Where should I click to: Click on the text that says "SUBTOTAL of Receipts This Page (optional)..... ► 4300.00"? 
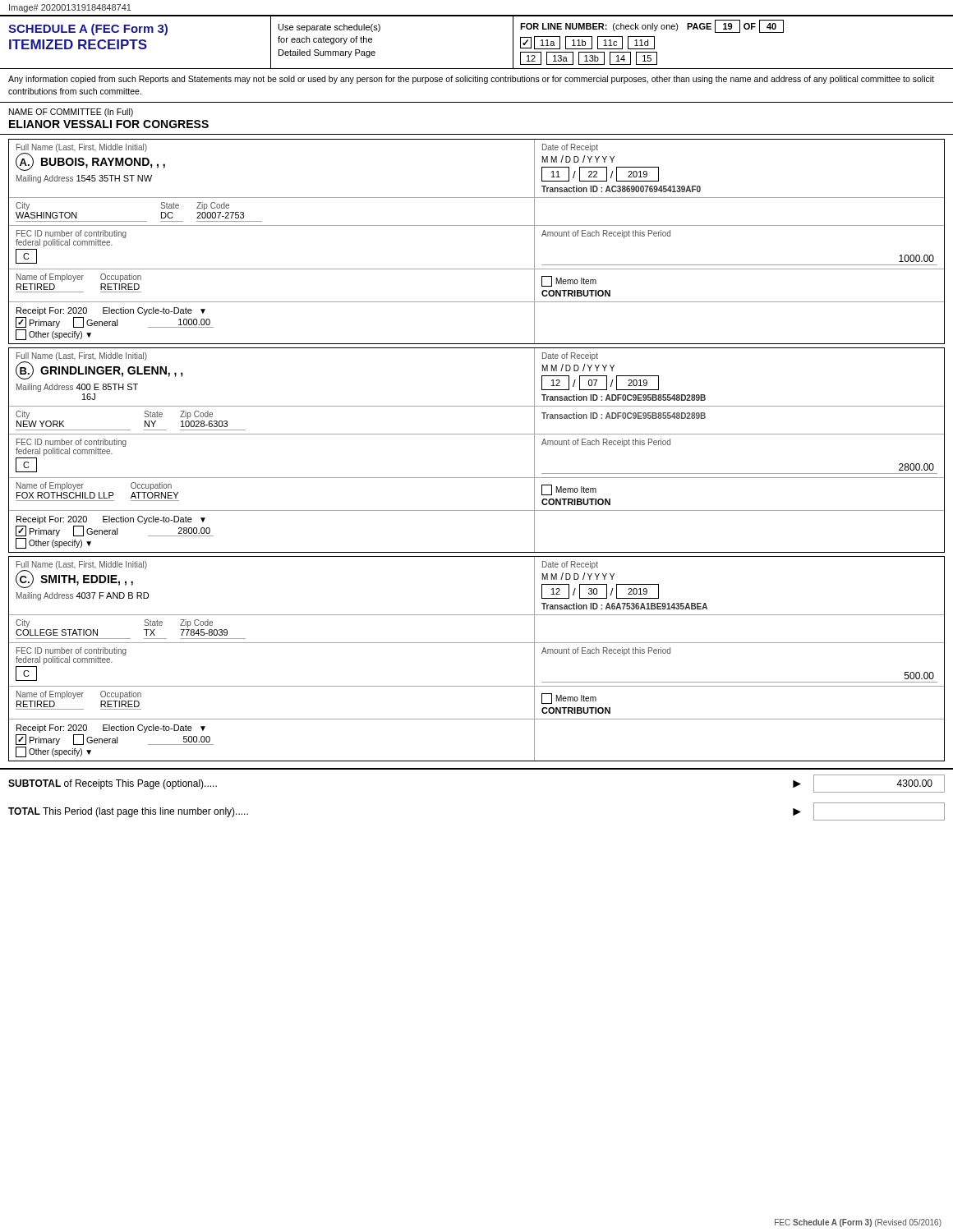pos(106,783)
